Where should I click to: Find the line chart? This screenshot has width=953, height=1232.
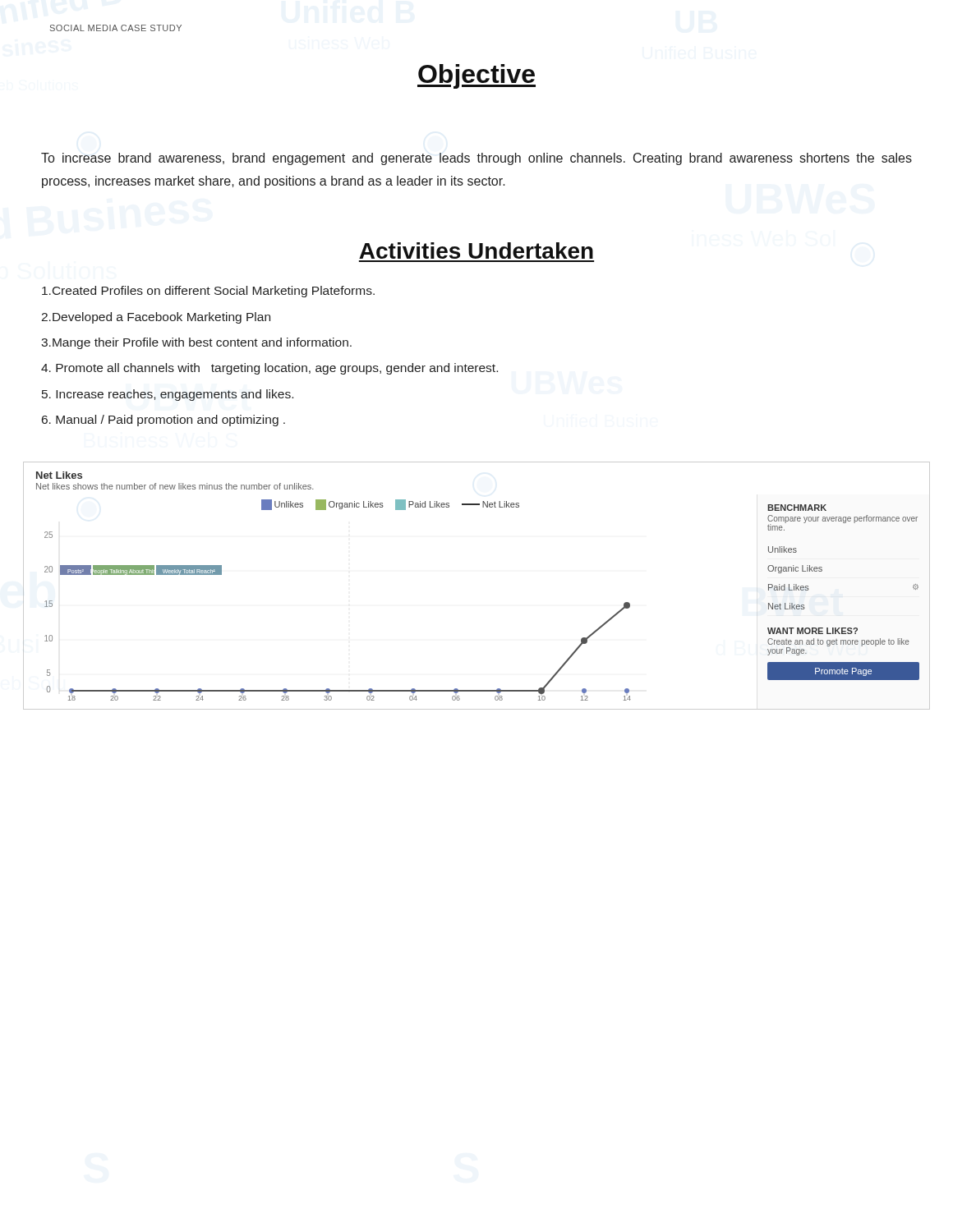[476, 585]
